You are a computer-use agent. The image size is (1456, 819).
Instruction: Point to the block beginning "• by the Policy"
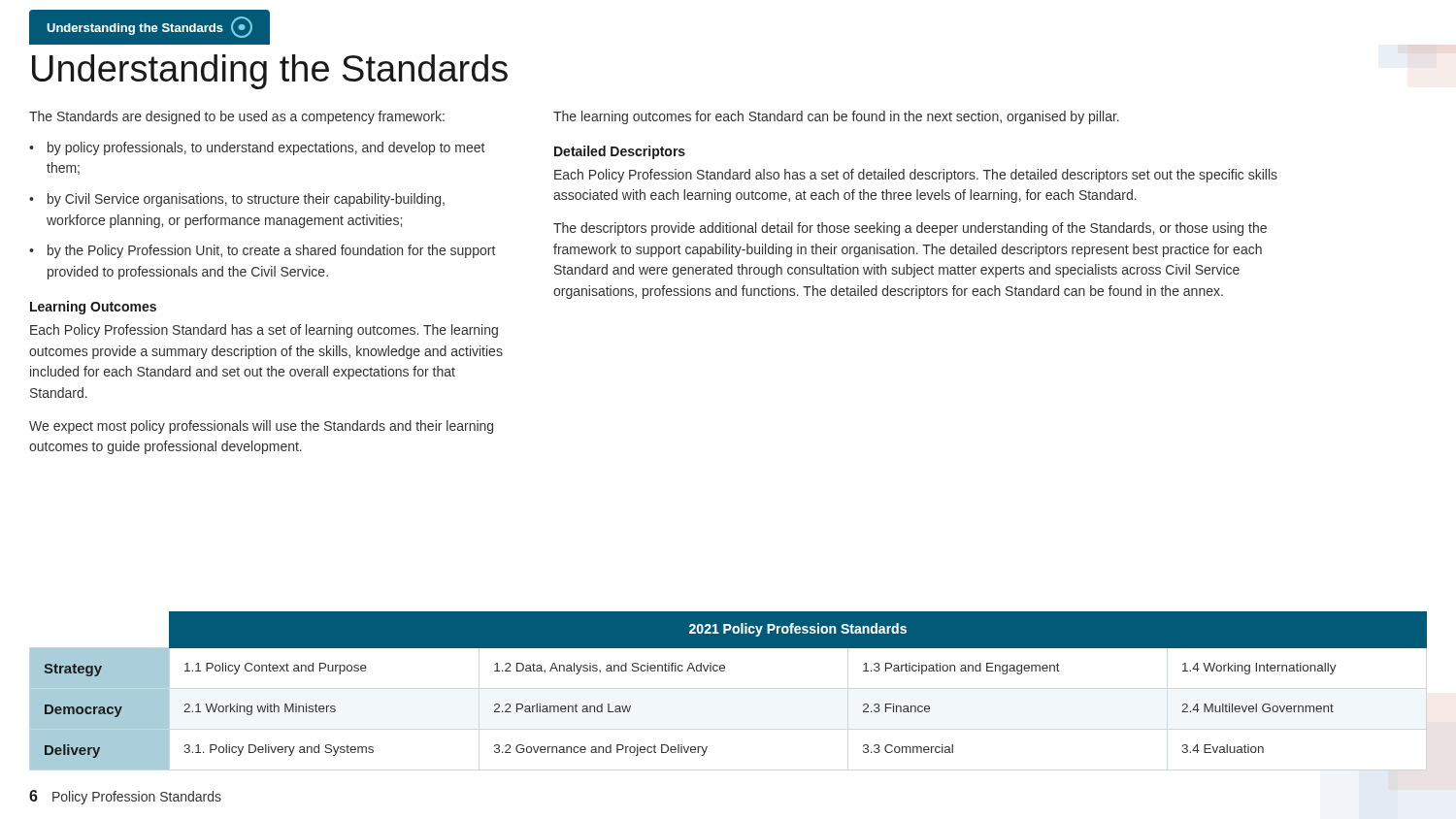point(262,260)
